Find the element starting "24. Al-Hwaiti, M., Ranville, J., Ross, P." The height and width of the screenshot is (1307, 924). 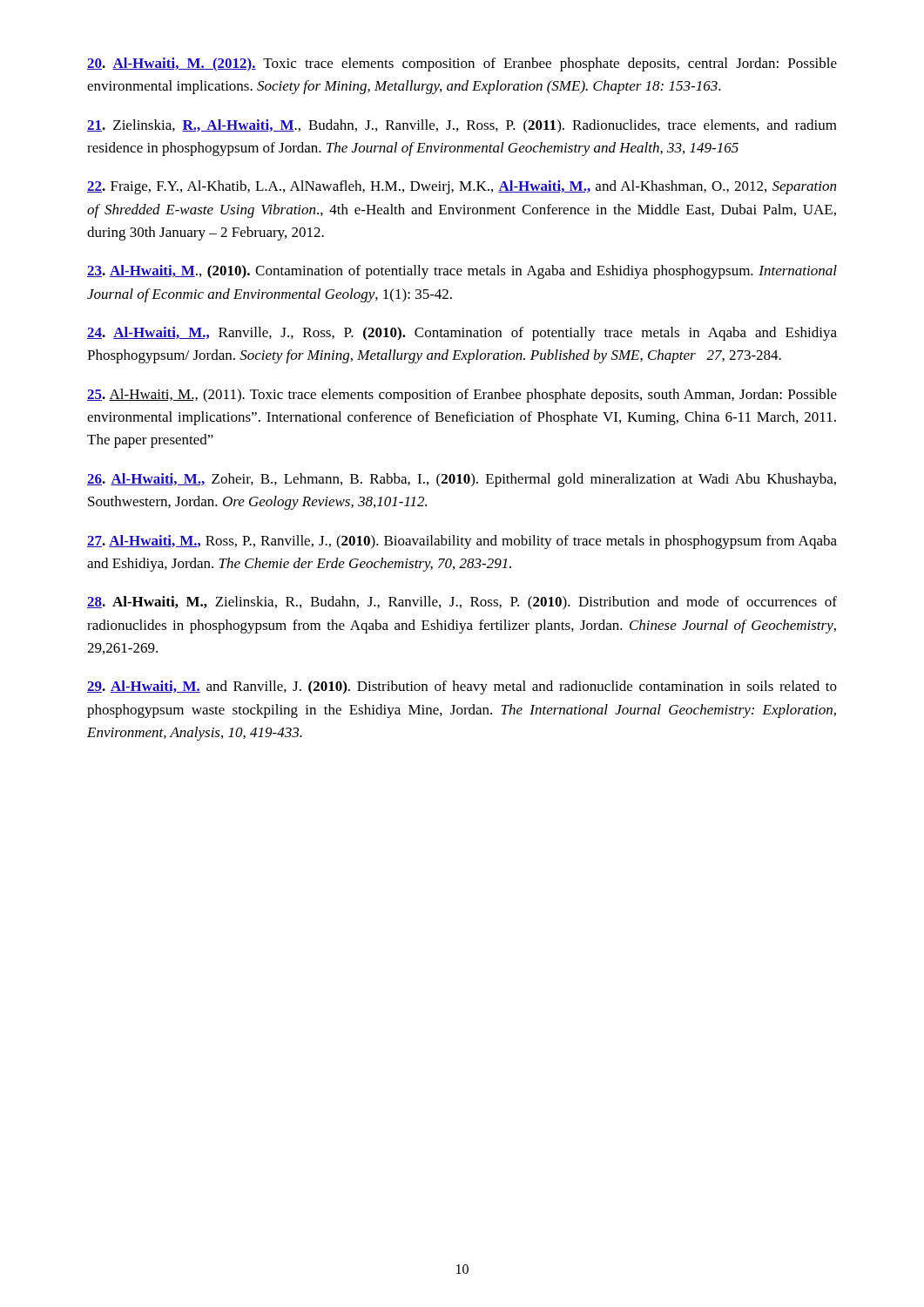(462, 344)
